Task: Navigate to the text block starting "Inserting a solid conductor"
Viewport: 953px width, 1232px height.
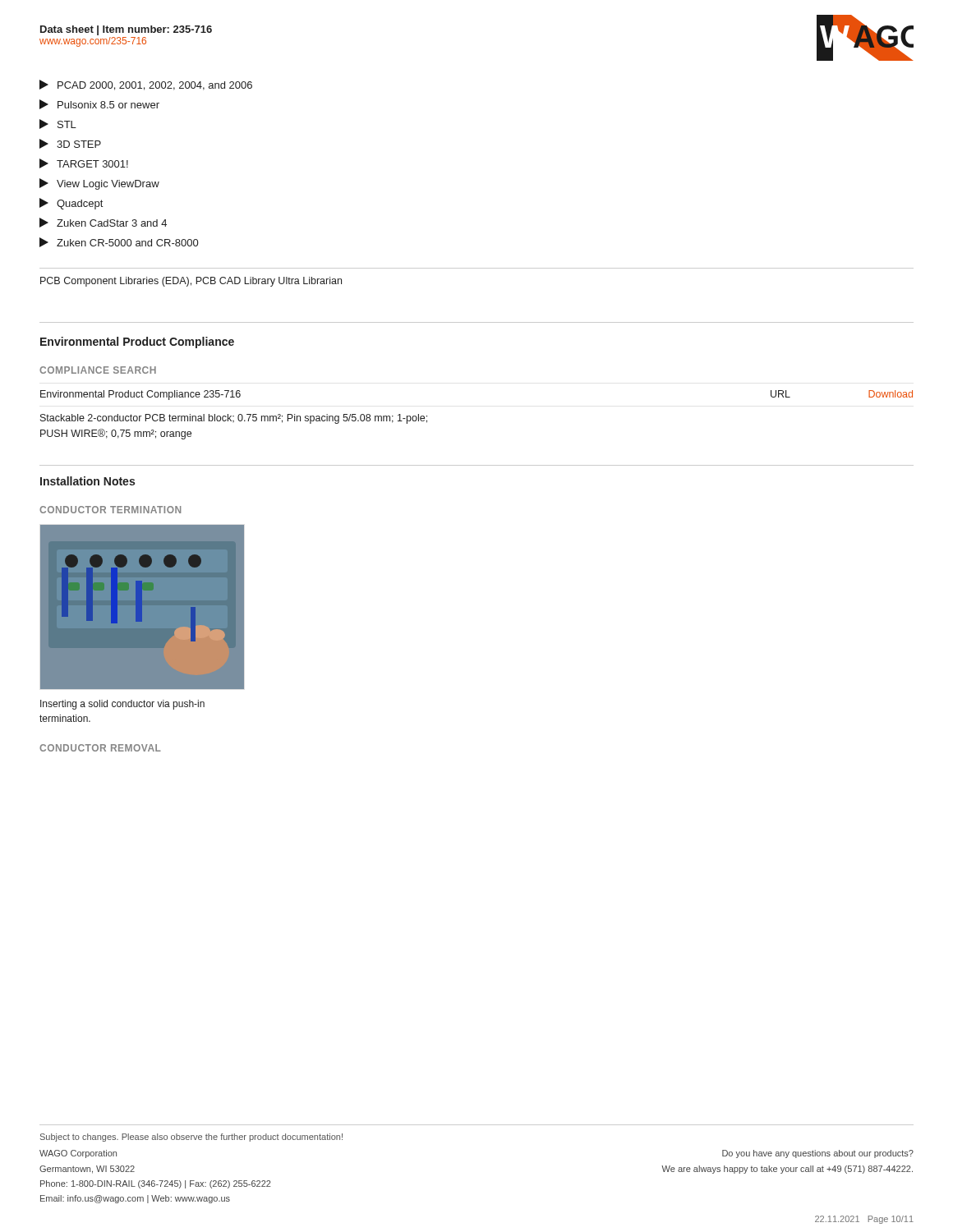Action: tap(122, 711)
